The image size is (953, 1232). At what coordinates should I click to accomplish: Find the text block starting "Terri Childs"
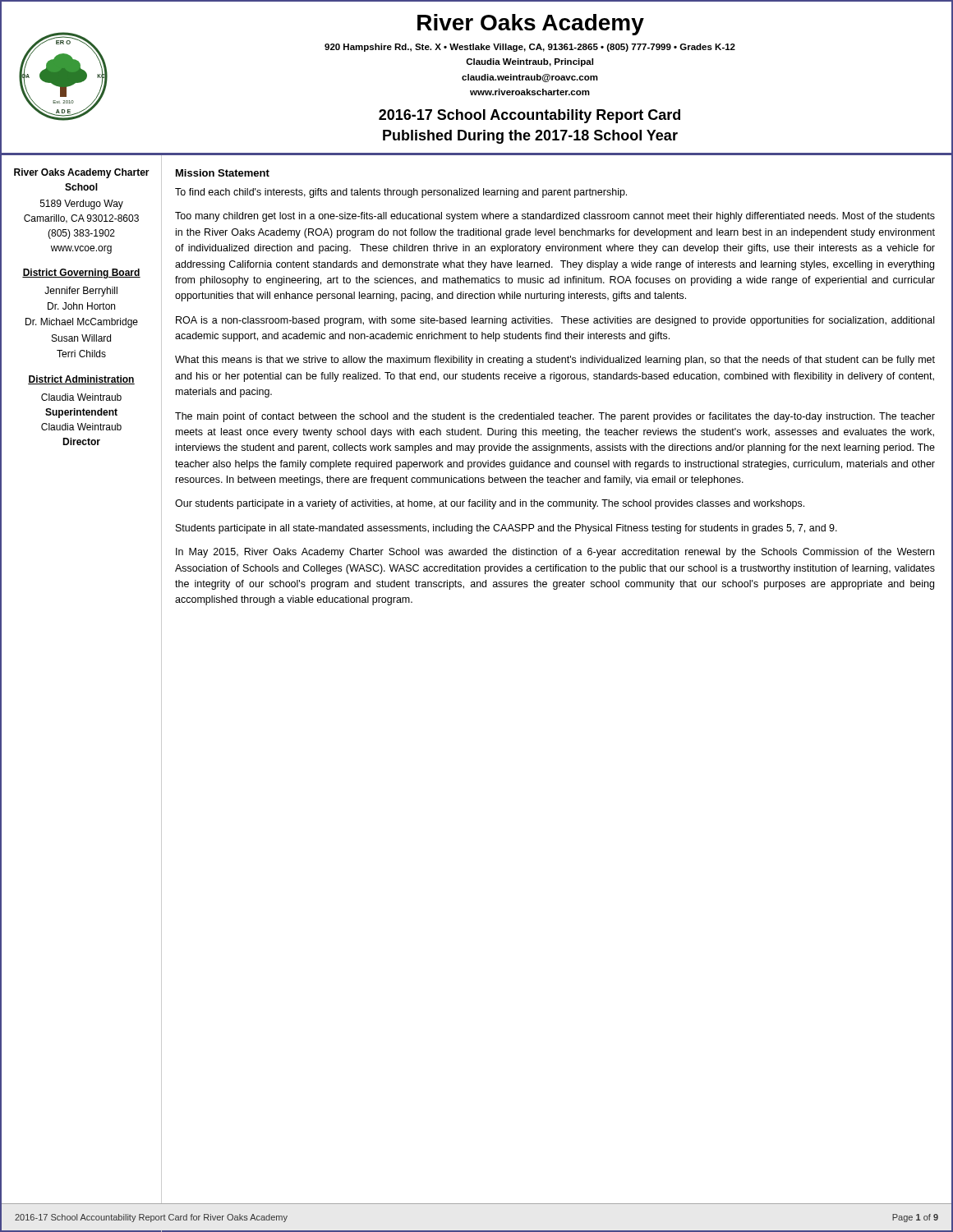[81, 354]
